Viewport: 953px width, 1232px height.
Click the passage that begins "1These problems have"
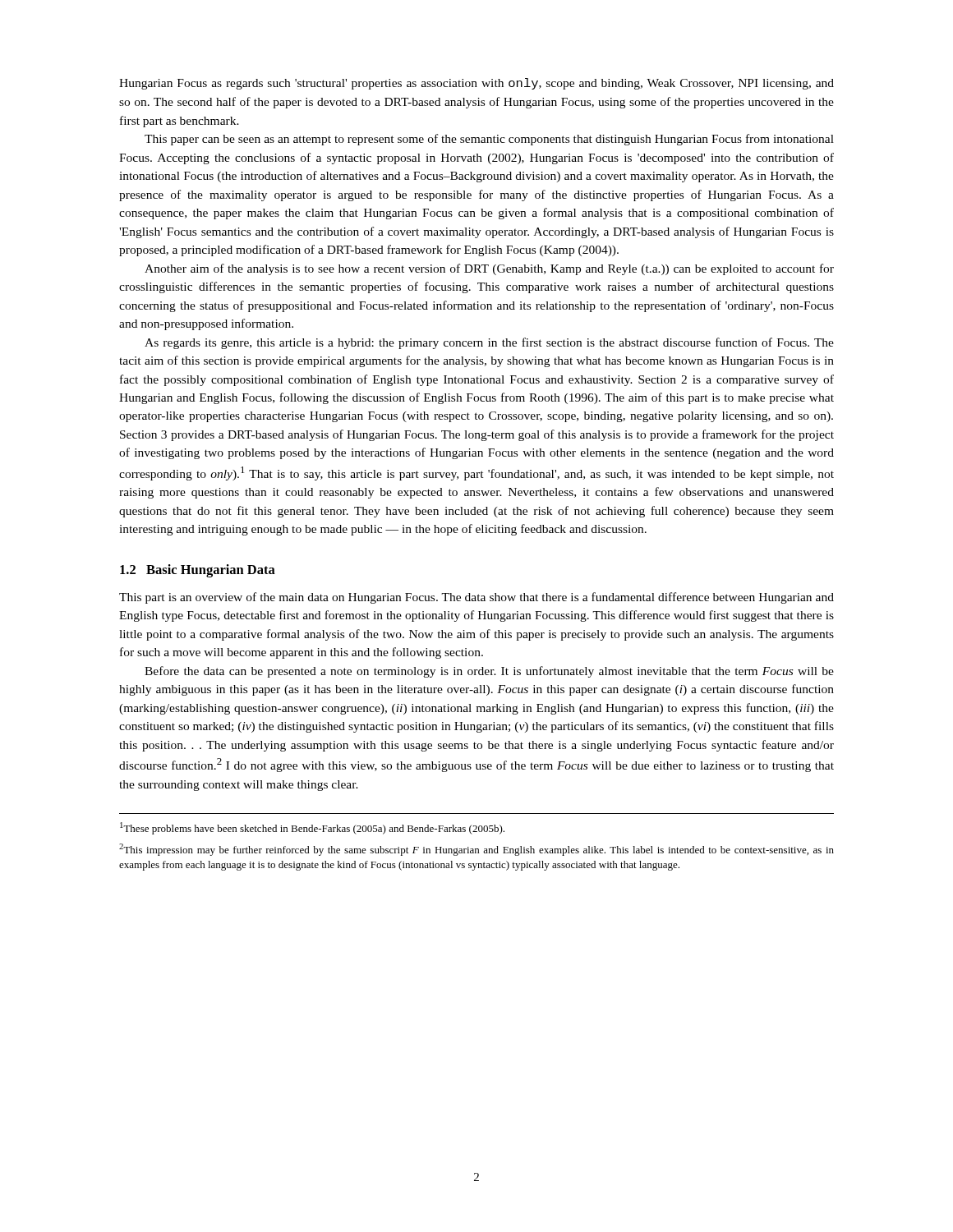tap(312, 827)
